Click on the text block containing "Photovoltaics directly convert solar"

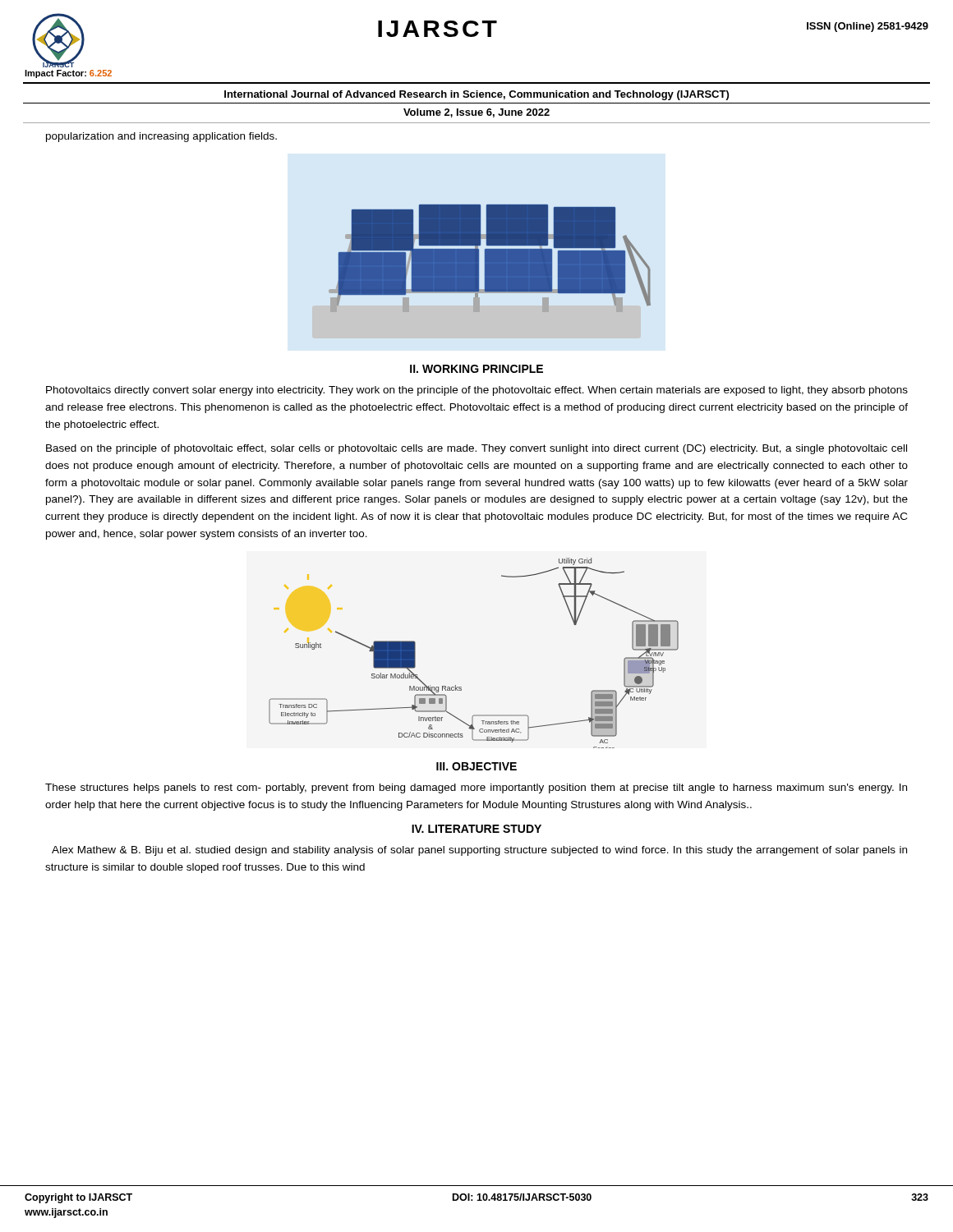click(476, 407)
